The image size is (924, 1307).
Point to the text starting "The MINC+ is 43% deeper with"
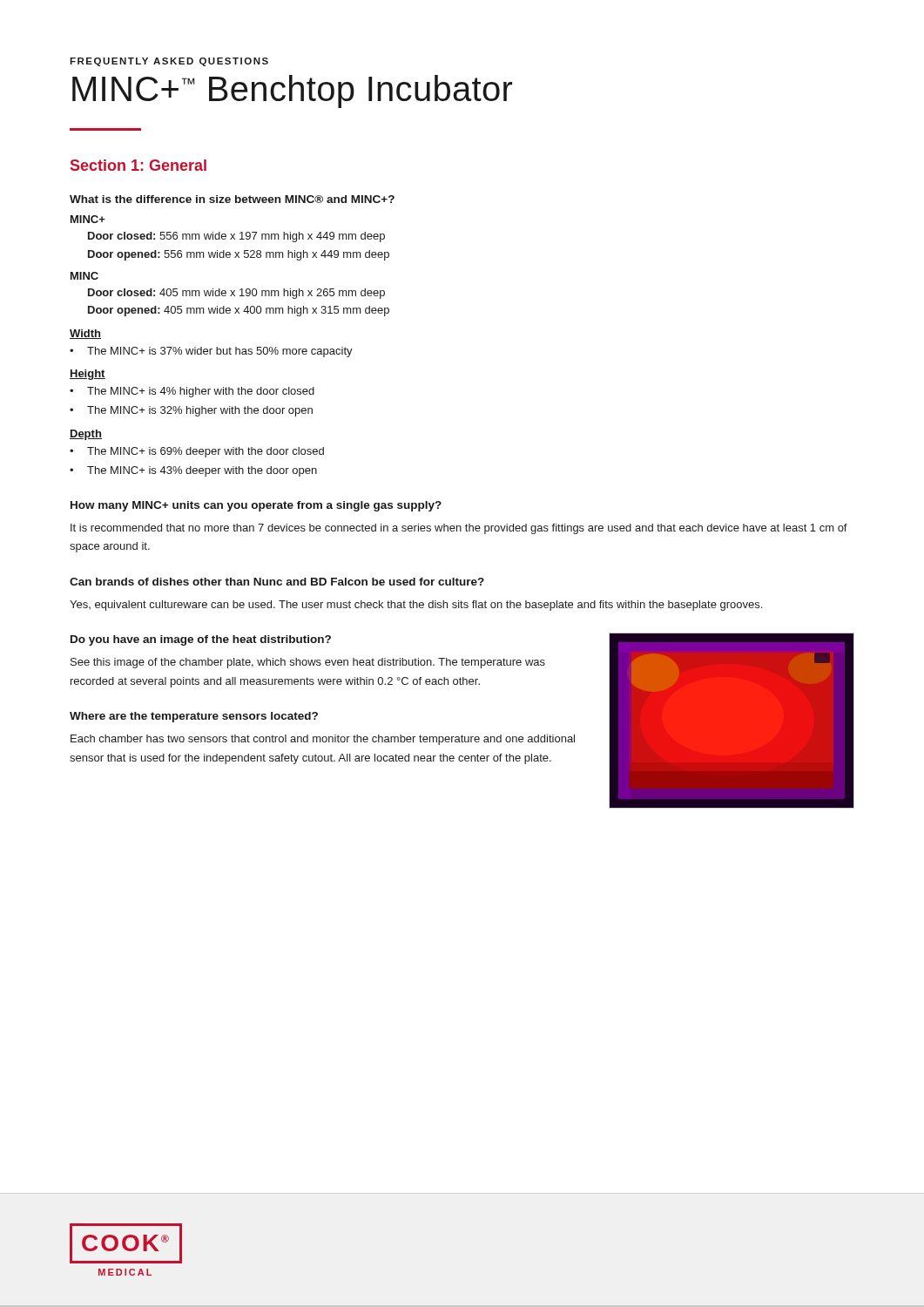tap(202, 470)
